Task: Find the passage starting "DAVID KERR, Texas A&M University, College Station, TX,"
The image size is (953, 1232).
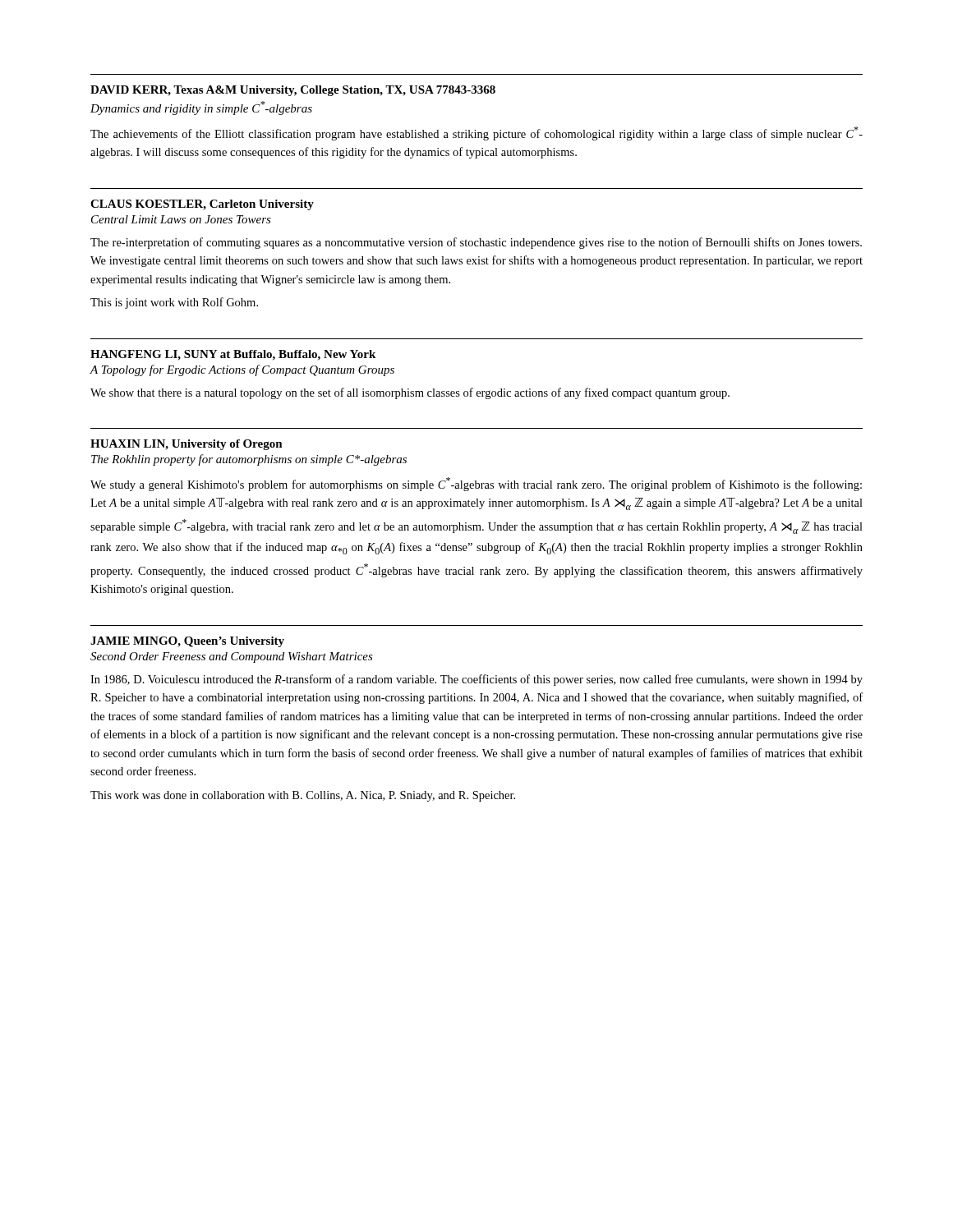Action: 293,90
